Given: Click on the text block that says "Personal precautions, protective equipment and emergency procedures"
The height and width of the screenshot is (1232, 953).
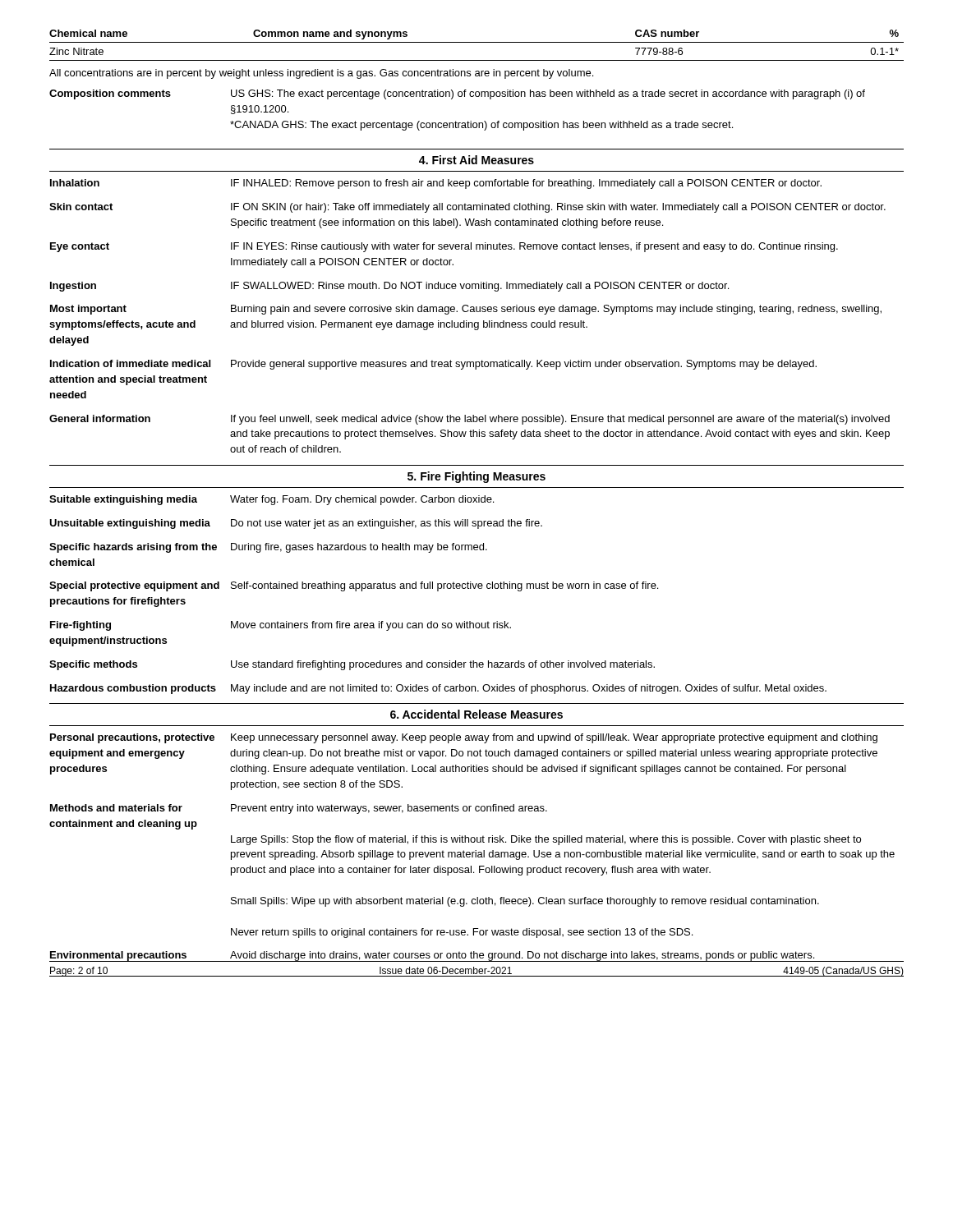Looking at the screenshot, I should tap(476, 761).
